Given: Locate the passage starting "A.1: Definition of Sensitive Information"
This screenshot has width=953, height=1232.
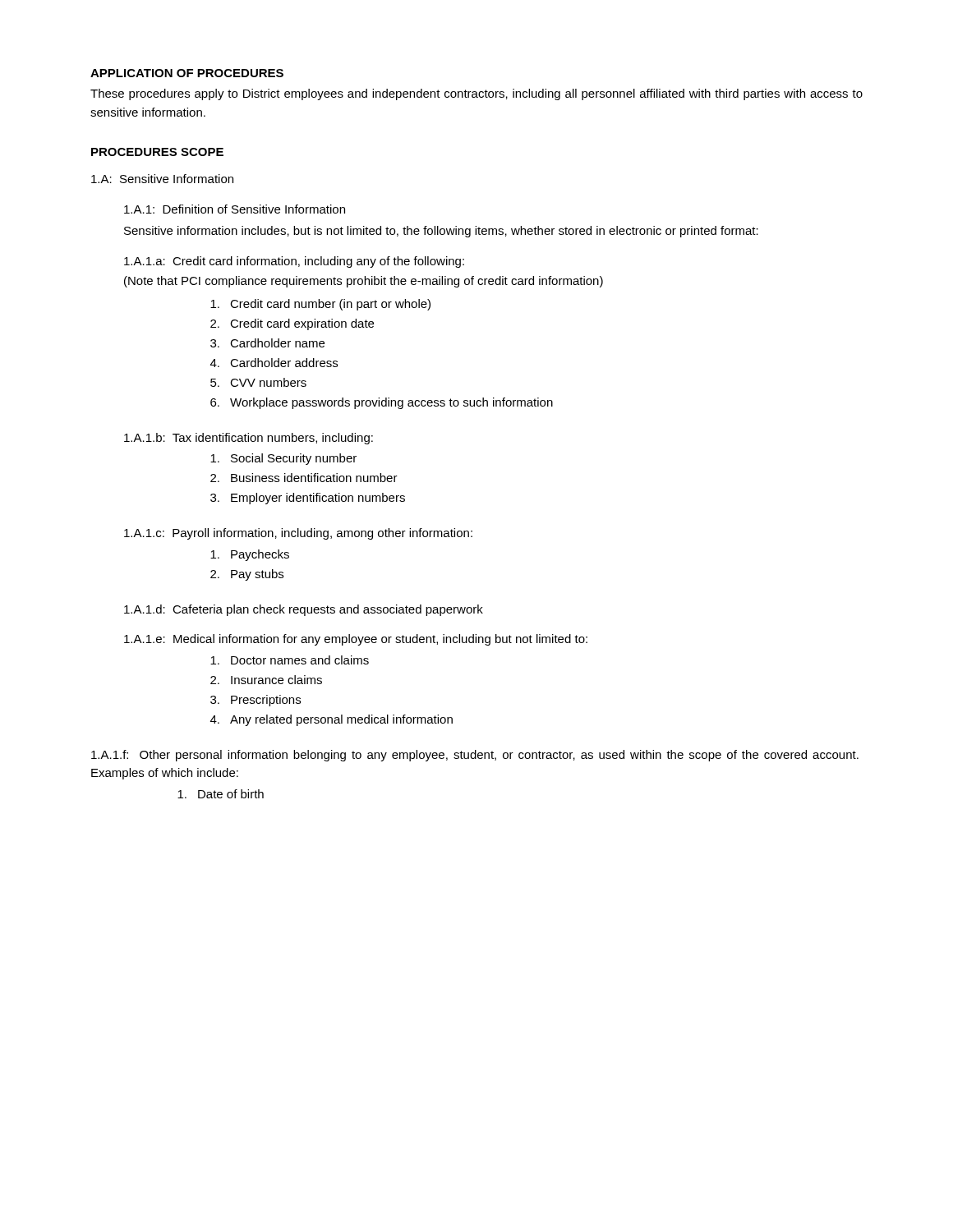Looking at the screenshot, I should [235, 209].
